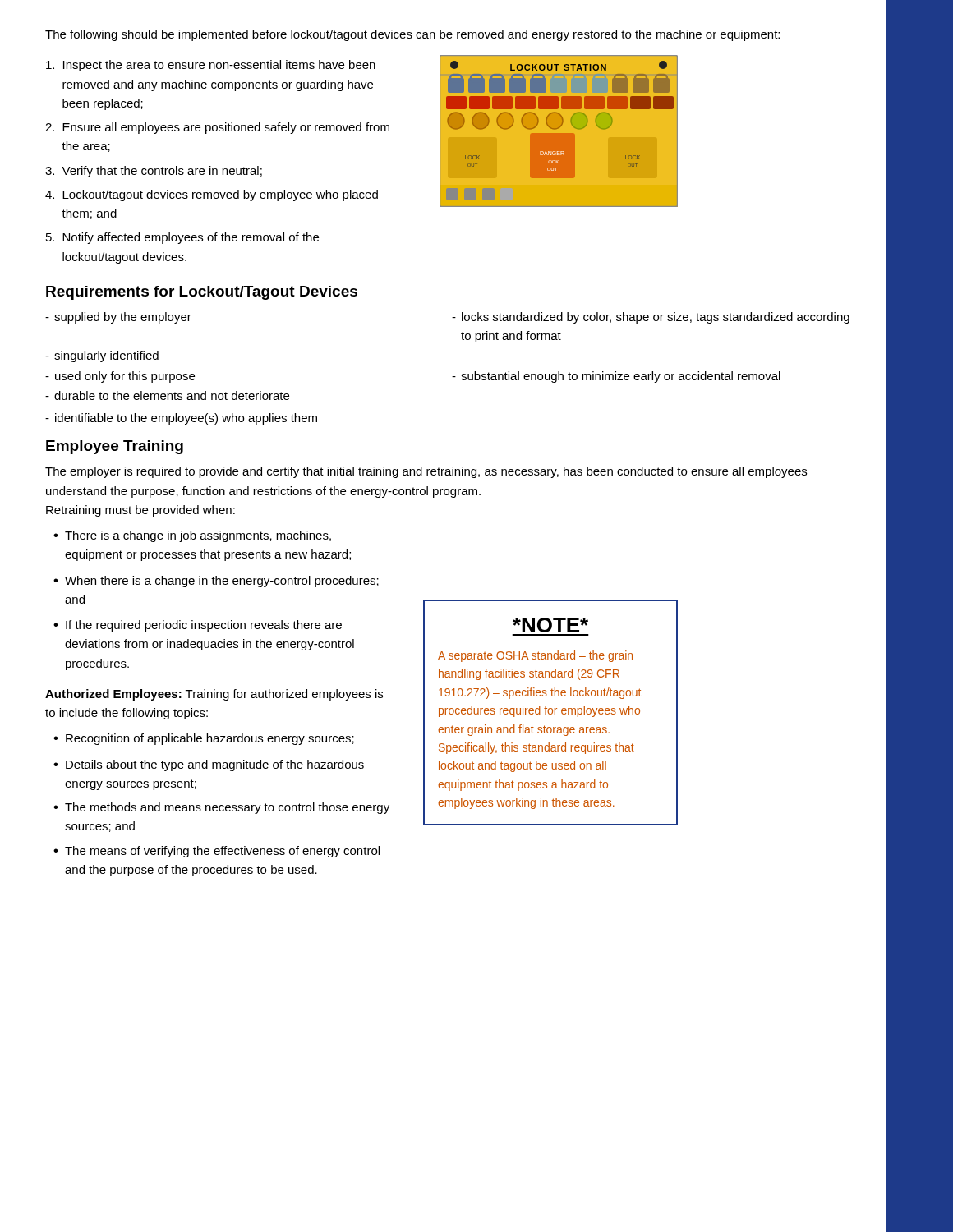Find the text block starting "- identifiable to"
The image size is (953, 1232).
(182, 418)
